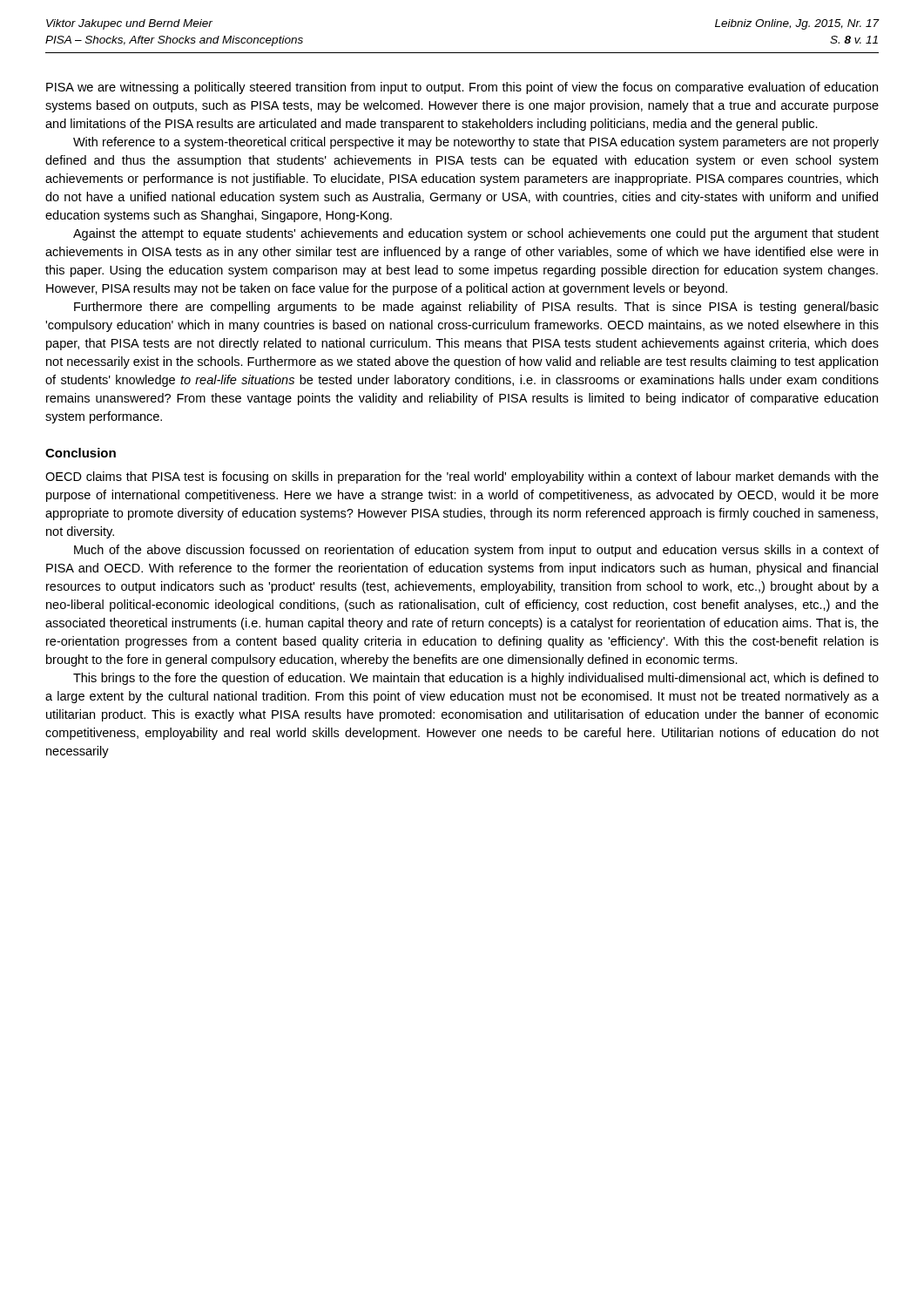This screenshot has width=924, height=1307.
Task: Locate the text block with the text "OECD claims that PISA"
Action: click(x=462, y=505)
